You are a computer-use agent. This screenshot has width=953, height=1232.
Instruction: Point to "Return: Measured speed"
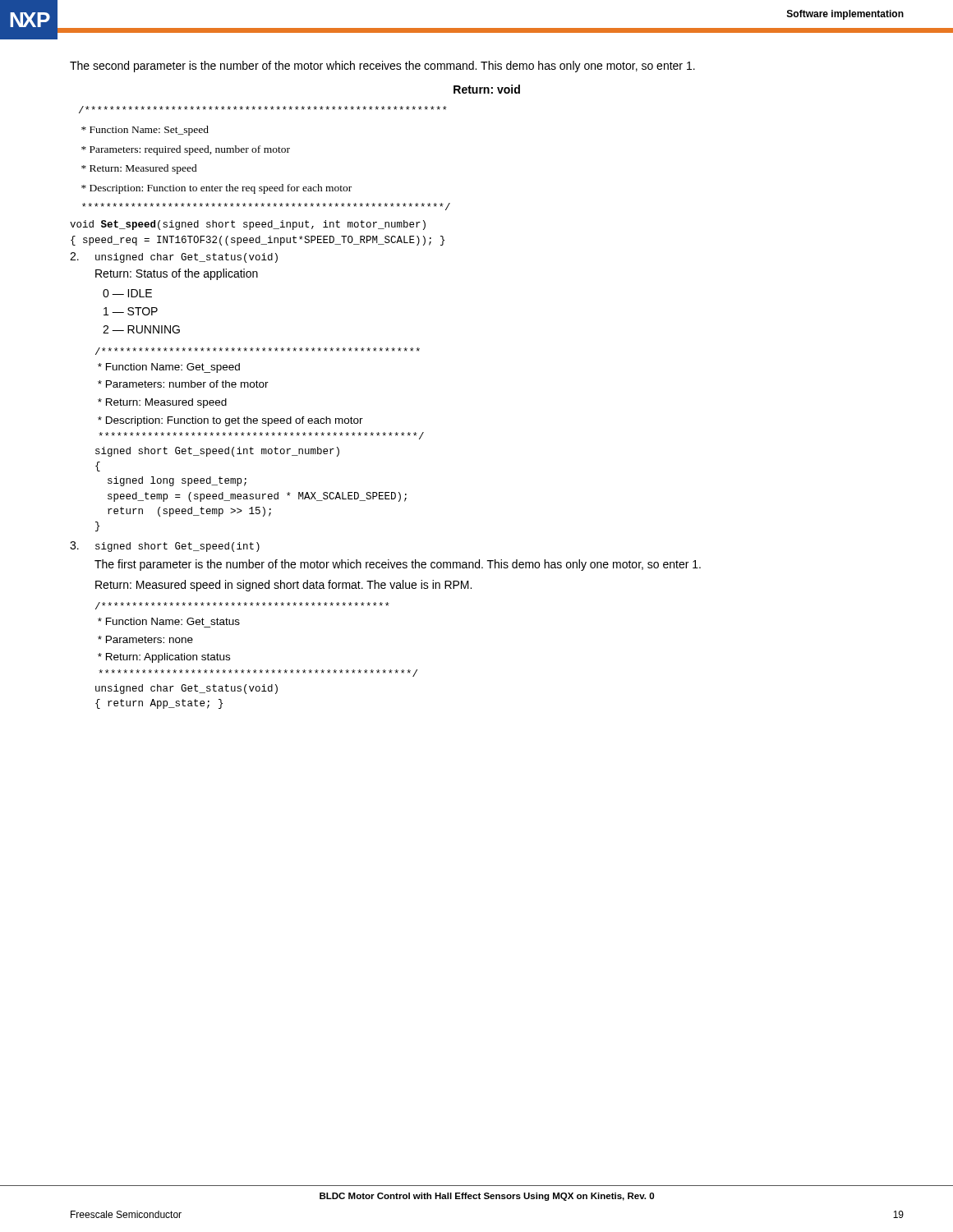pyautogui.click(x=138, y=168)
